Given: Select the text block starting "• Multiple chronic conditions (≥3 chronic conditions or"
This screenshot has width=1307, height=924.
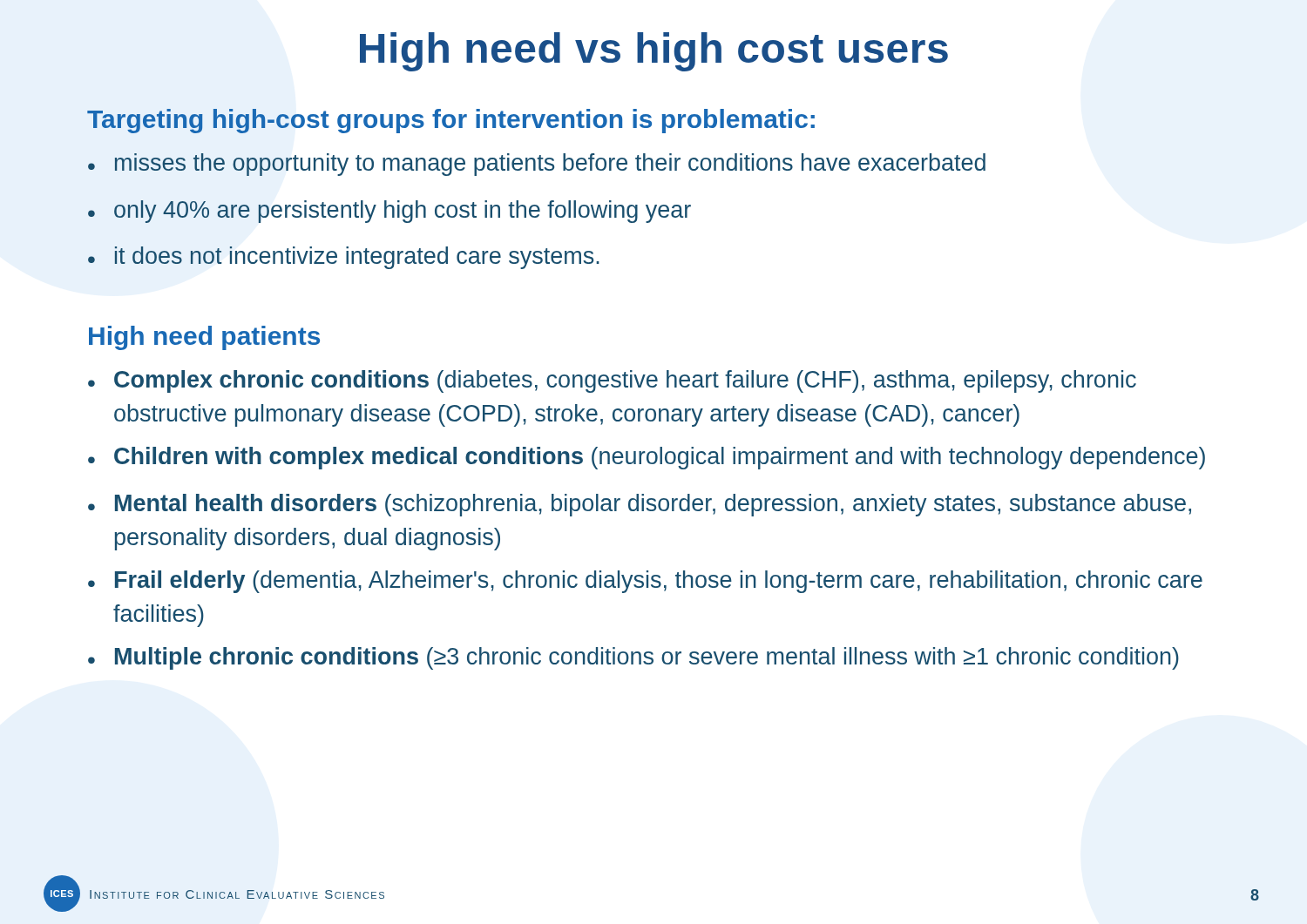Looking at the screenshot, I should pos(662,659).
